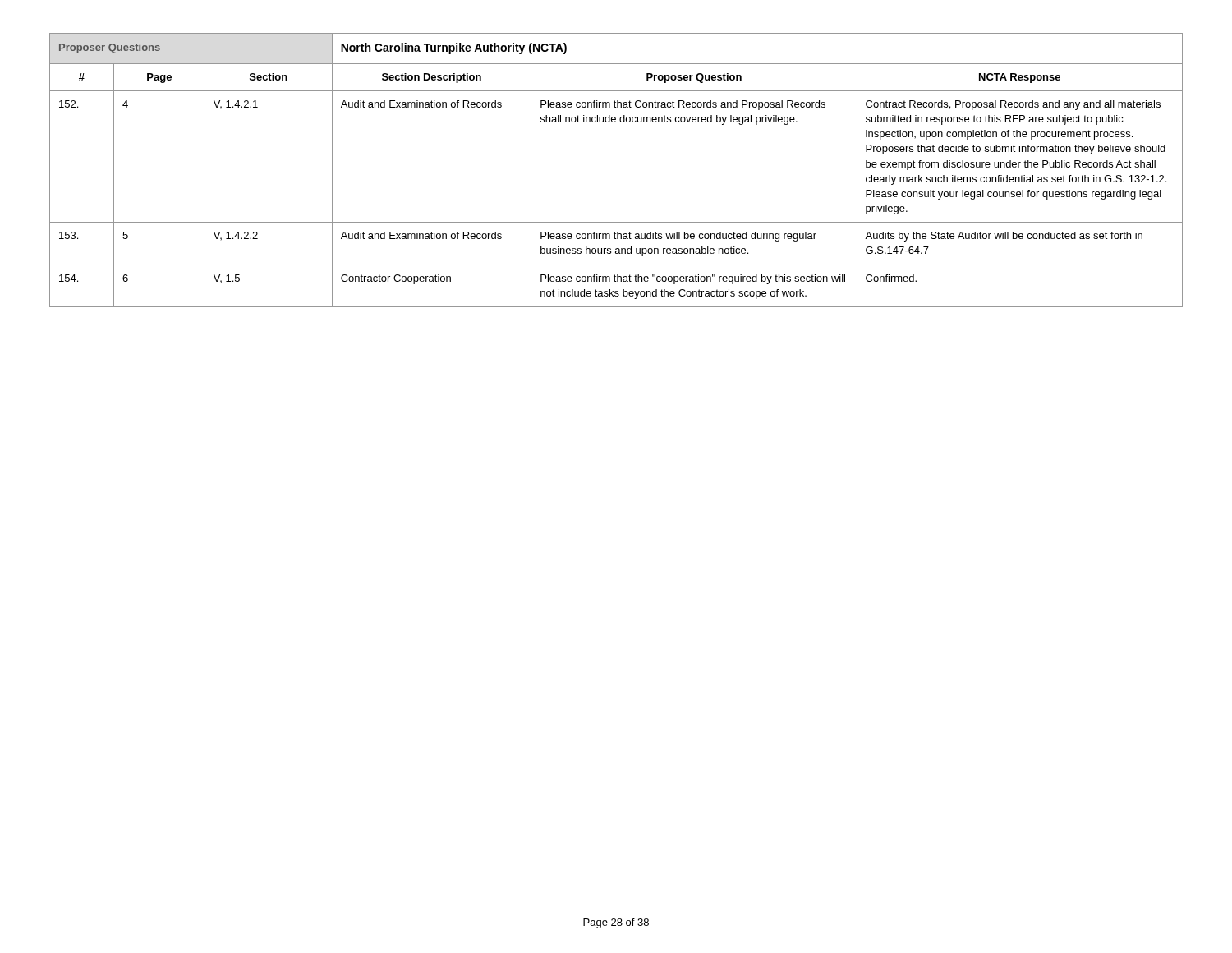Select the table that reads "NCTA Response"
Screen dimensions: 953x1232
[x=616, y=170]
